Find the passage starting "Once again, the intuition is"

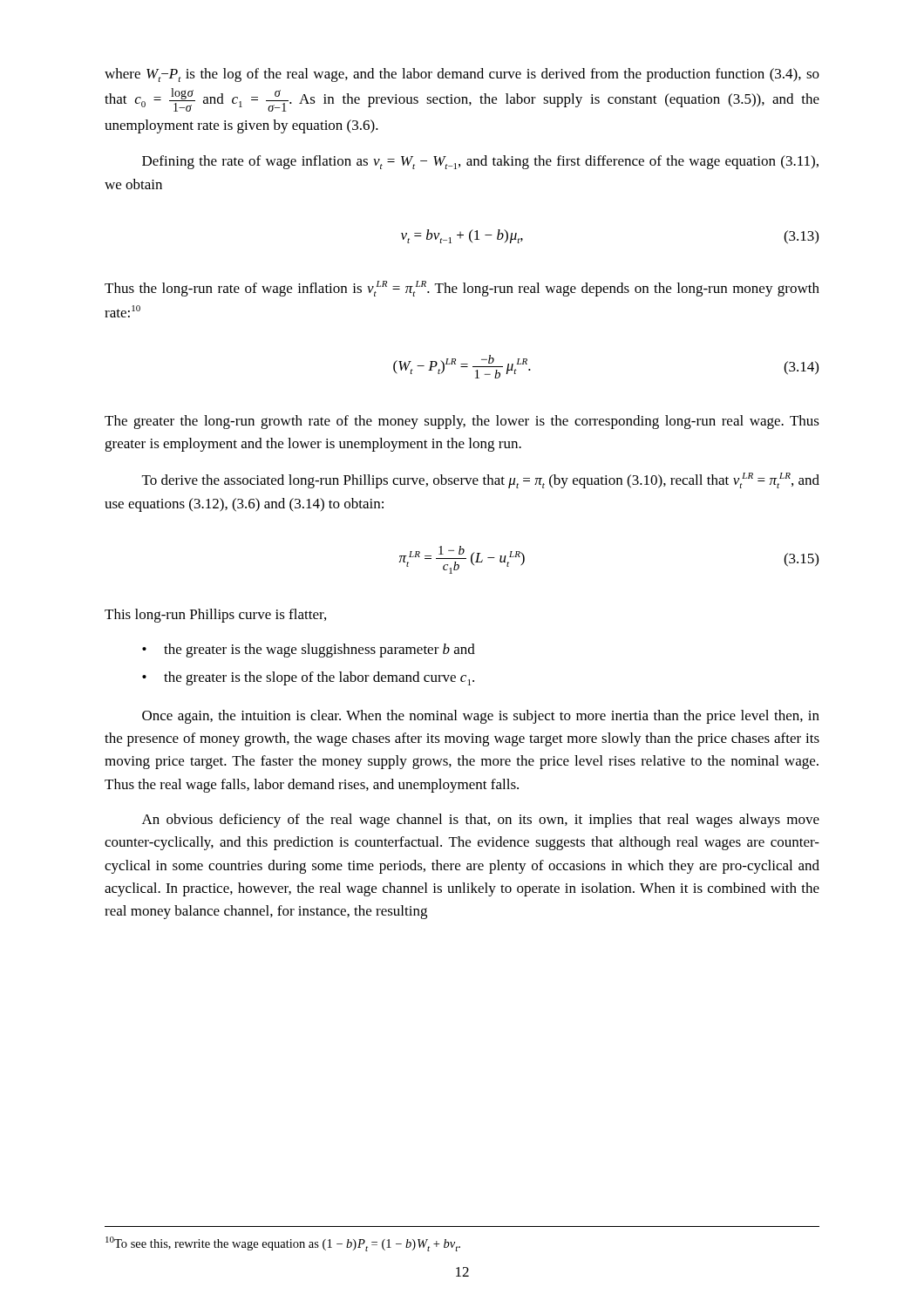pos(462,750)
